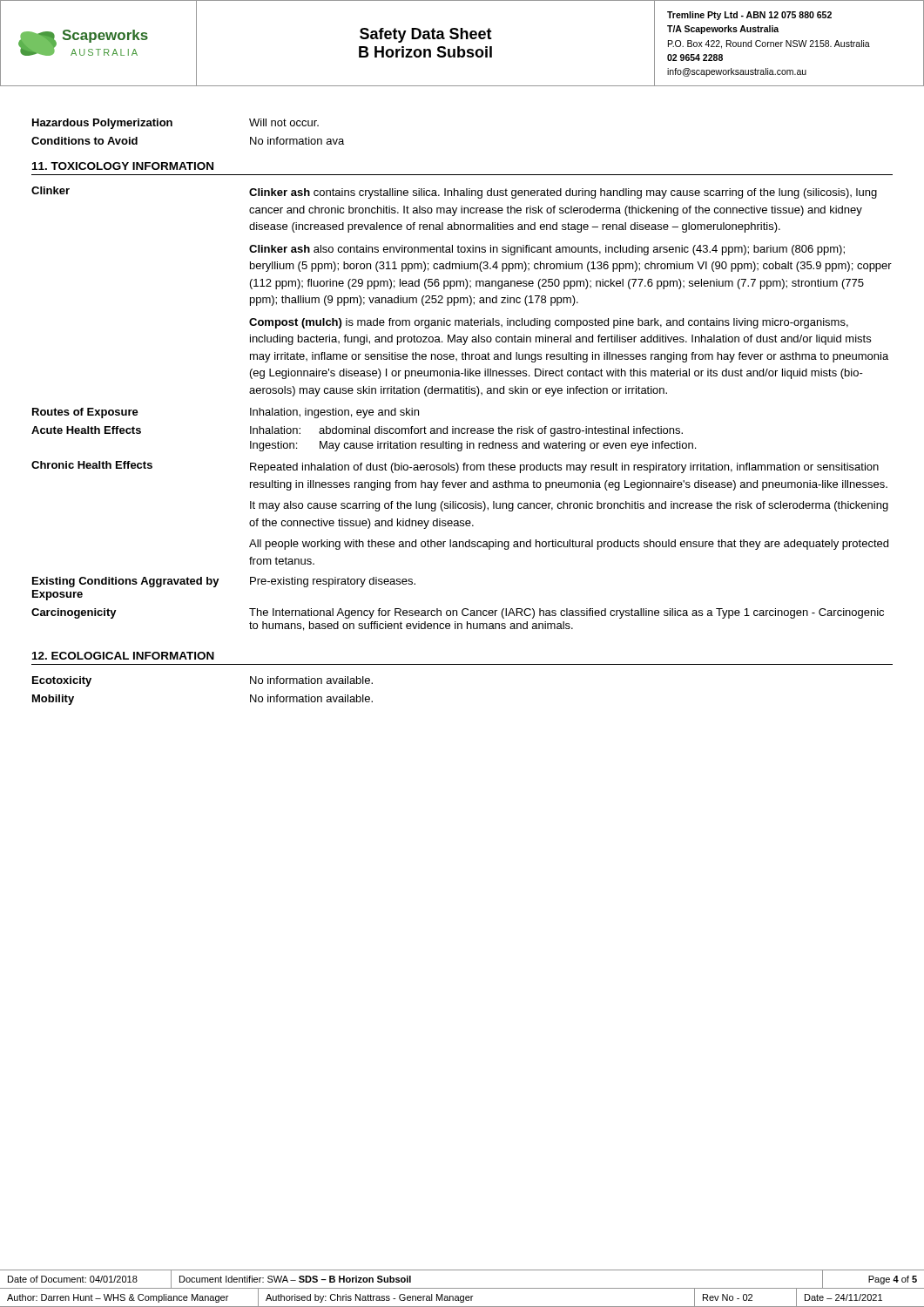This screenshot has height=1307, width=924.
Task: Where does it say "Mobility No information available."?
Action: pos(50,699)
